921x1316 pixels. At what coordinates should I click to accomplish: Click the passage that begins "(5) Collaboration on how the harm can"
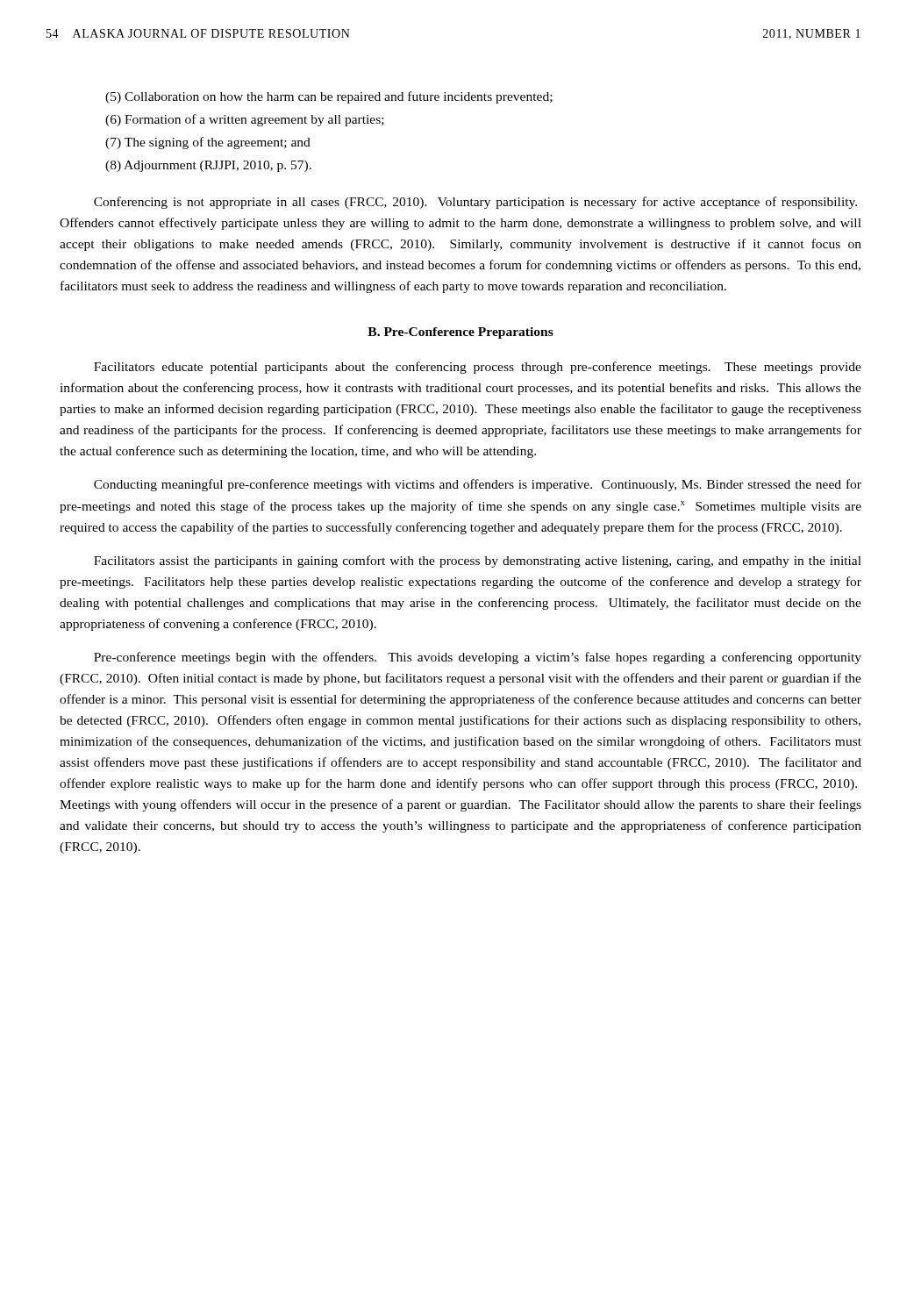pos(329,97)
